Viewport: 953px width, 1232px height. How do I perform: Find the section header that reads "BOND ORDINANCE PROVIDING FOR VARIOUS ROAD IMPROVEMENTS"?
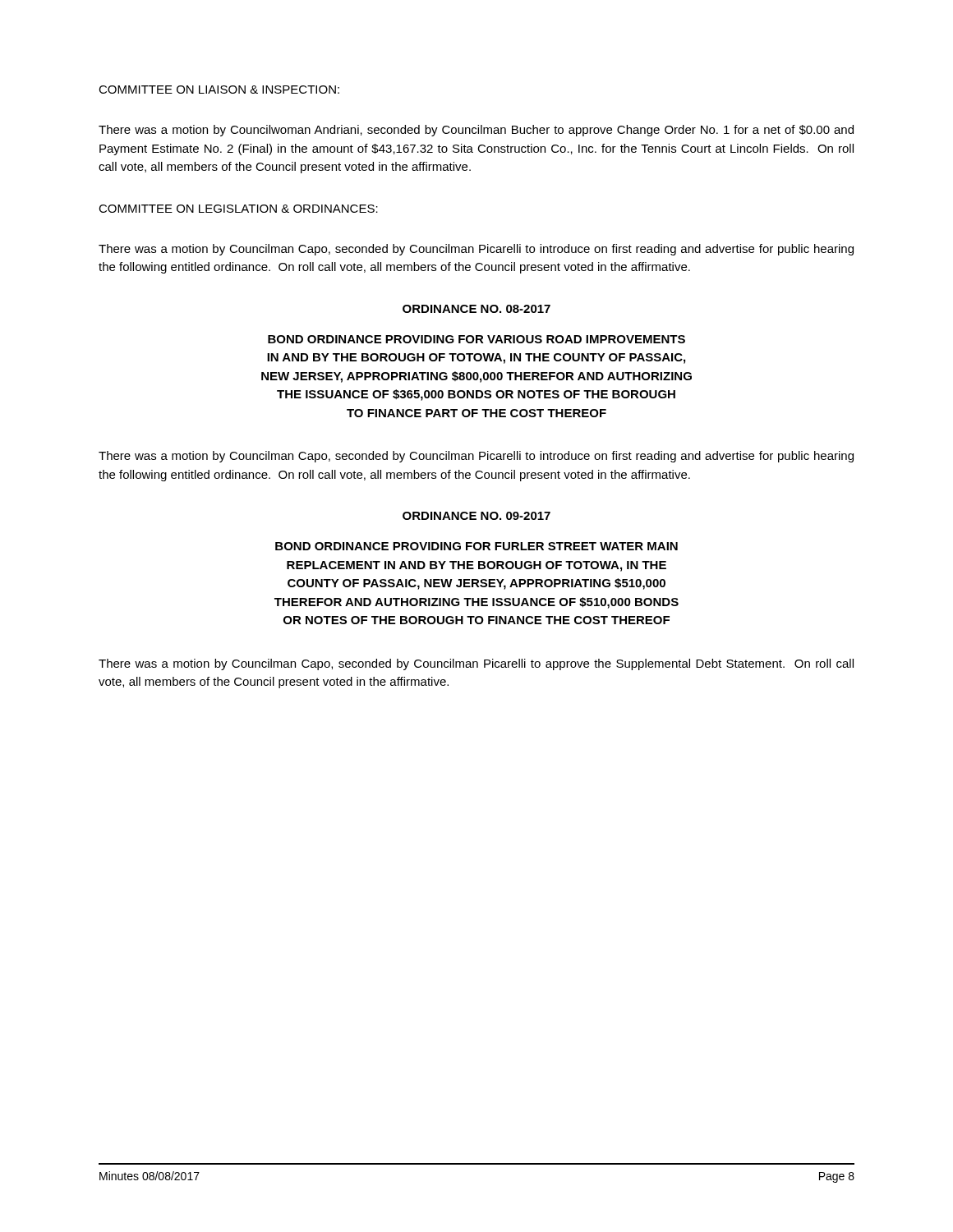click(476, 375)
